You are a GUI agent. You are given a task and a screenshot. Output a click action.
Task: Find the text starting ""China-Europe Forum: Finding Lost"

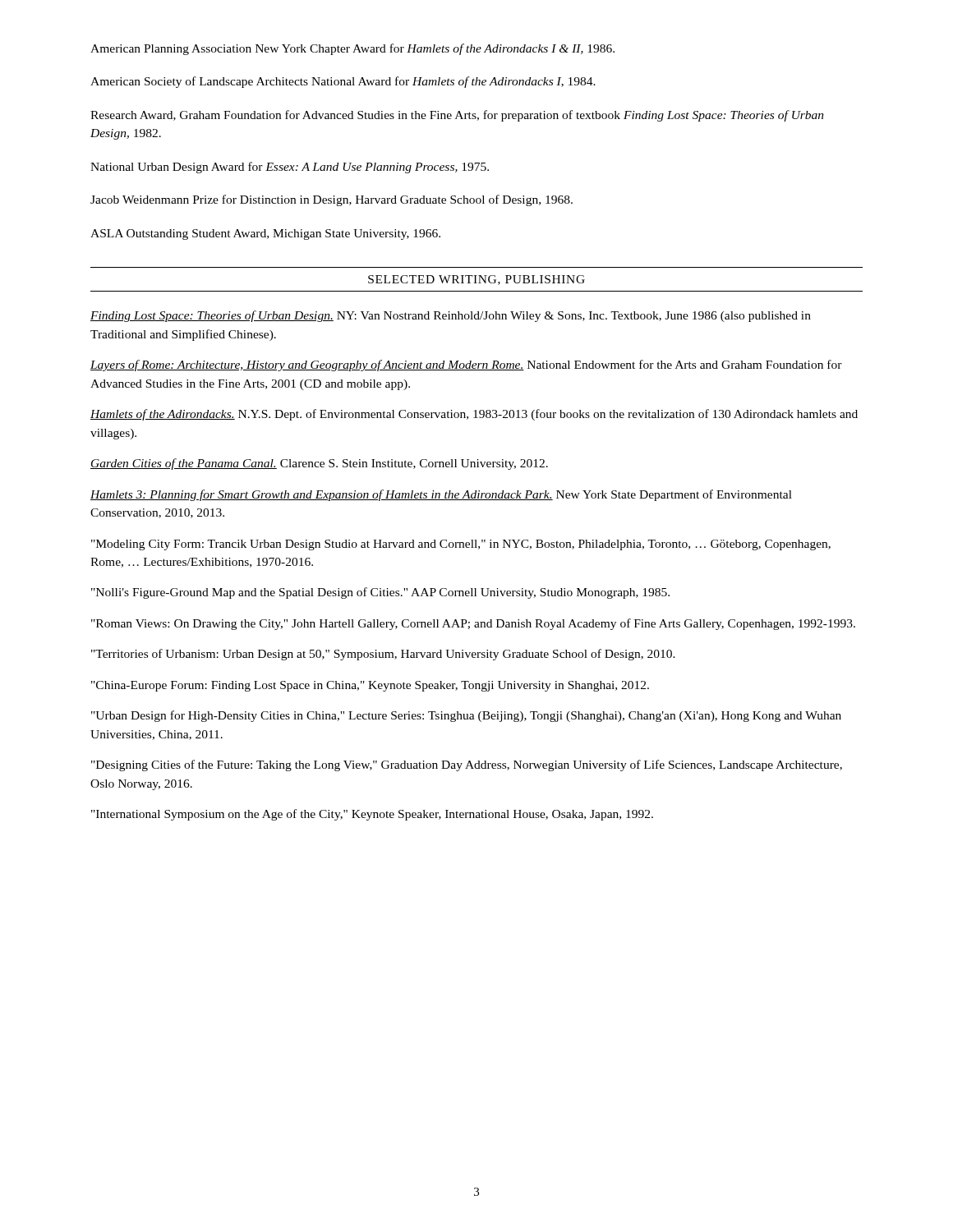click(370, 684)
